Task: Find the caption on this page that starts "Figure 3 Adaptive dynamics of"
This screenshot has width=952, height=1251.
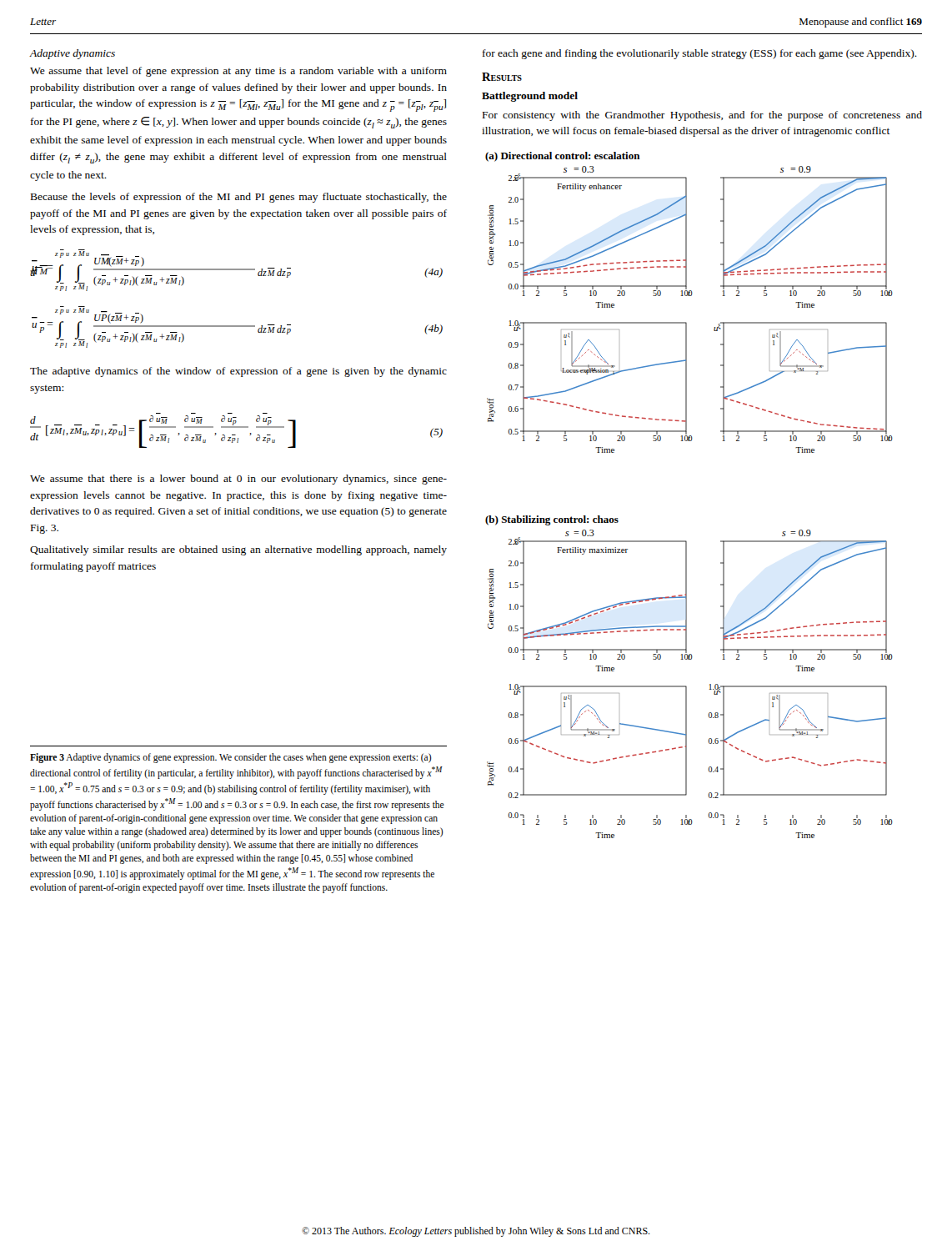Action: (237, 822)
